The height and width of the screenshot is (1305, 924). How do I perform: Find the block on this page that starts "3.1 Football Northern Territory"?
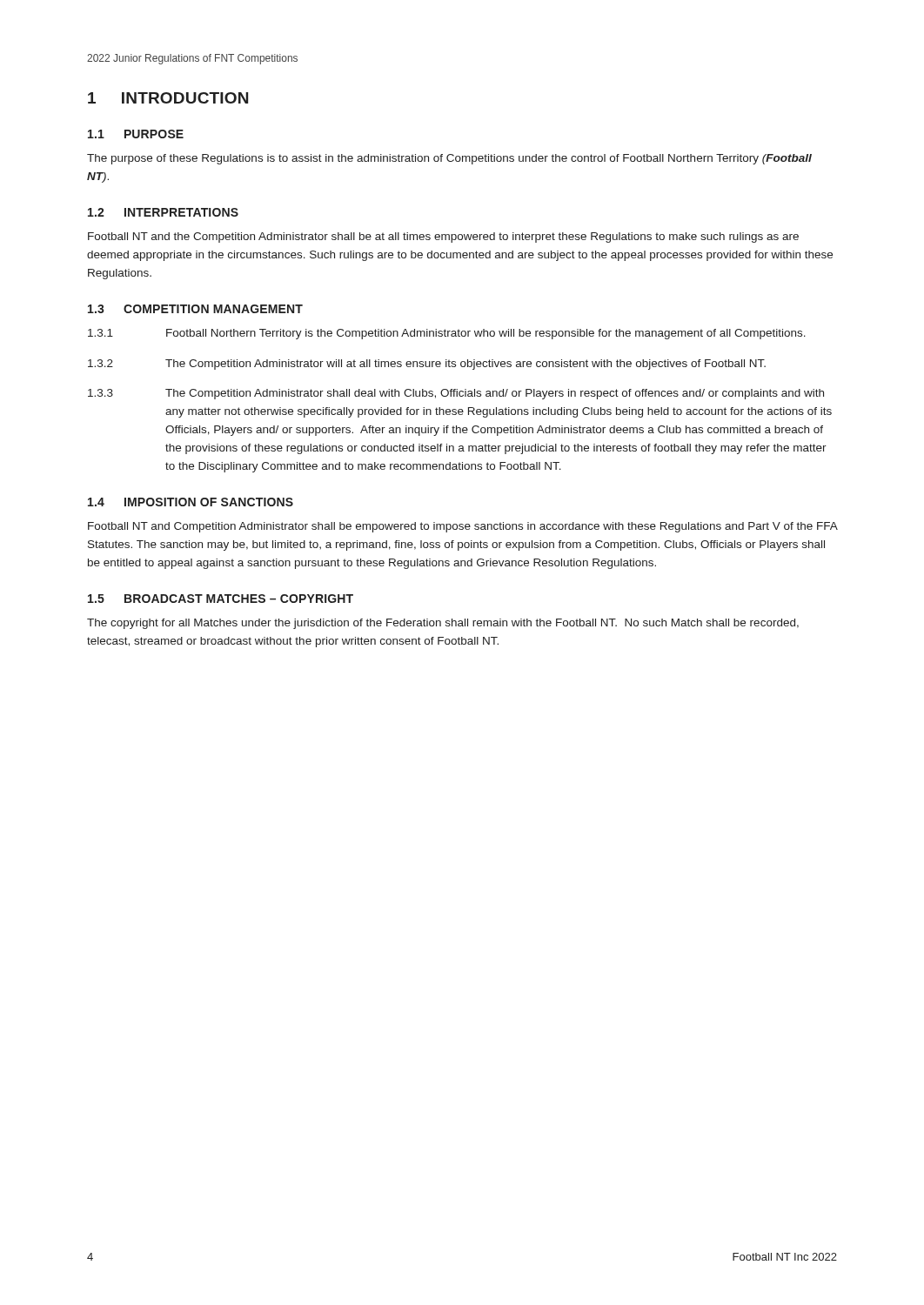[x=462, y=333]
